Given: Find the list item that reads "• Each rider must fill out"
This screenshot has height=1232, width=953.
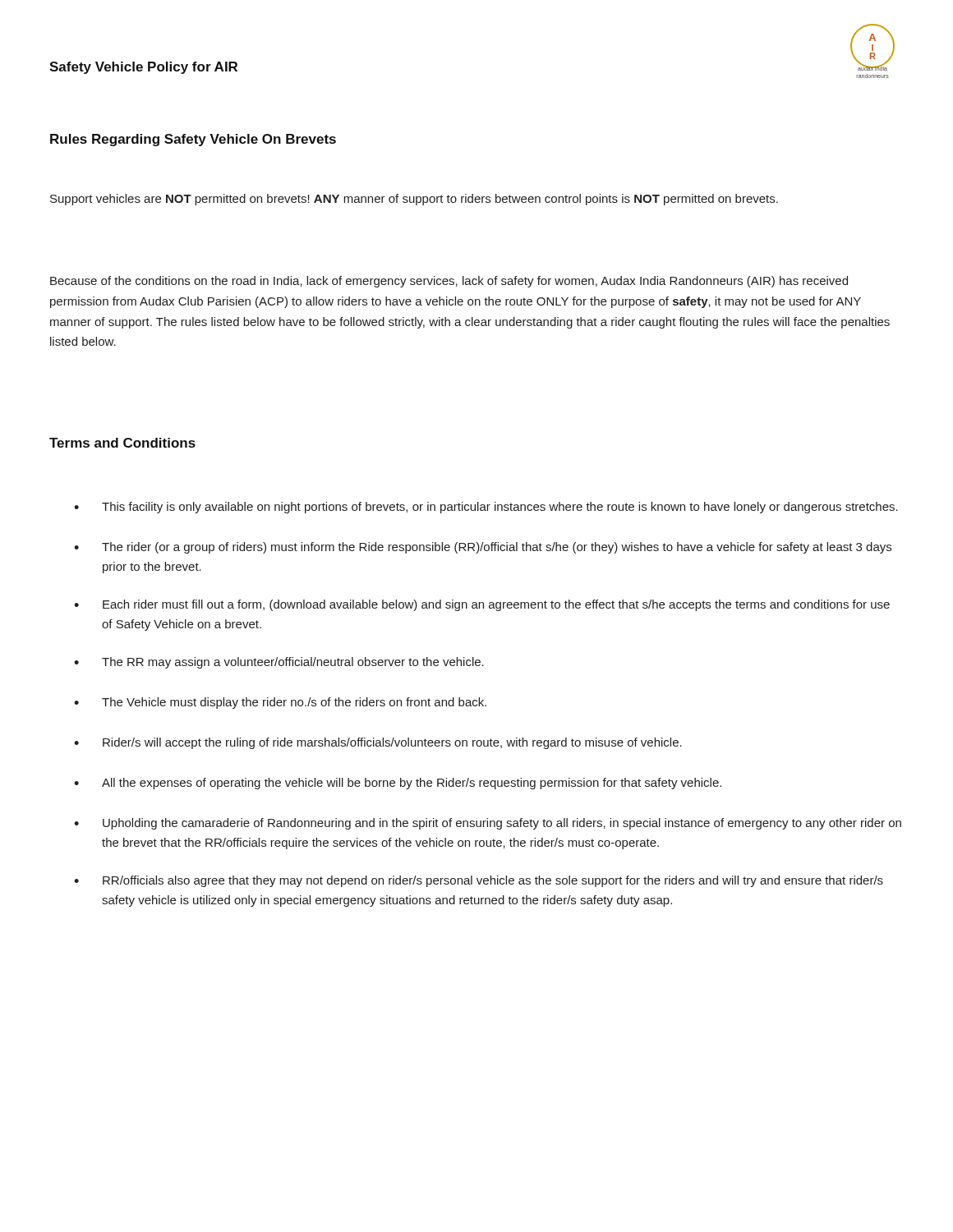Looking at the screenshot, I should [x=489, y=614].
